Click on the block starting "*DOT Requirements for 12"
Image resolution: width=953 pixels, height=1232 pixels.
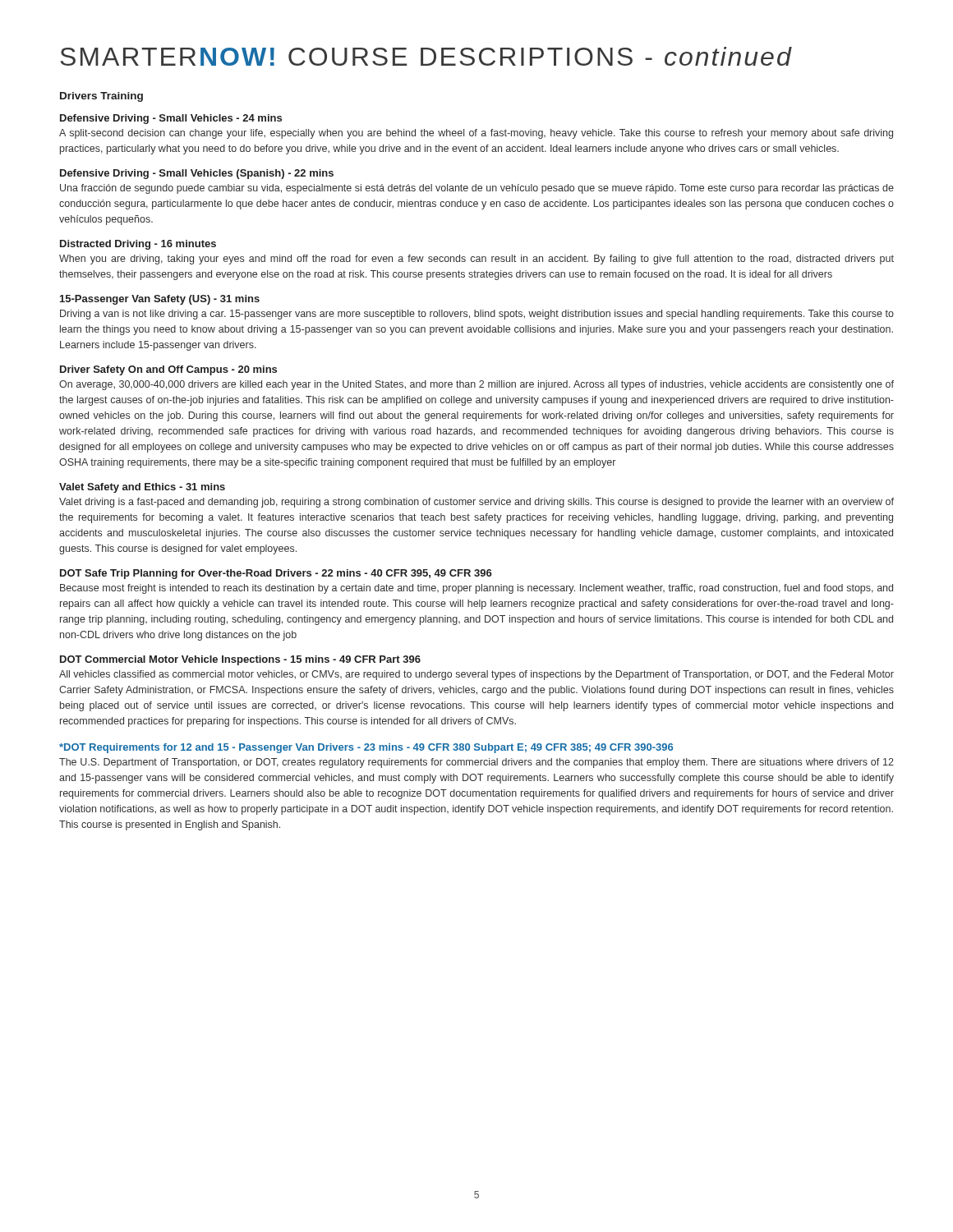tap(366, 747)
